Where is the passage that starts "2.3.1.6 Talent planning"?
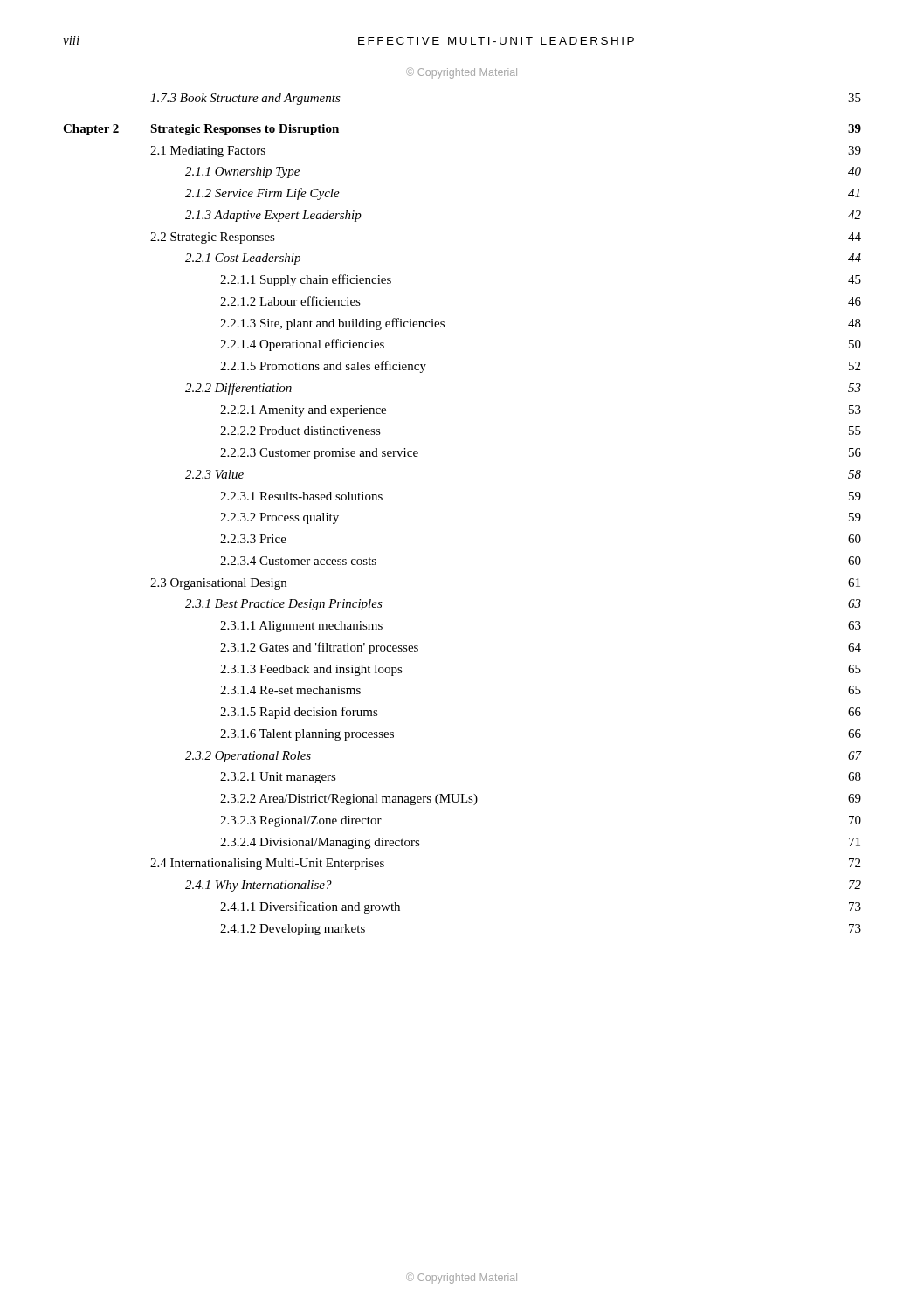Screen dimensions: 1310x924 click(303, 735)
